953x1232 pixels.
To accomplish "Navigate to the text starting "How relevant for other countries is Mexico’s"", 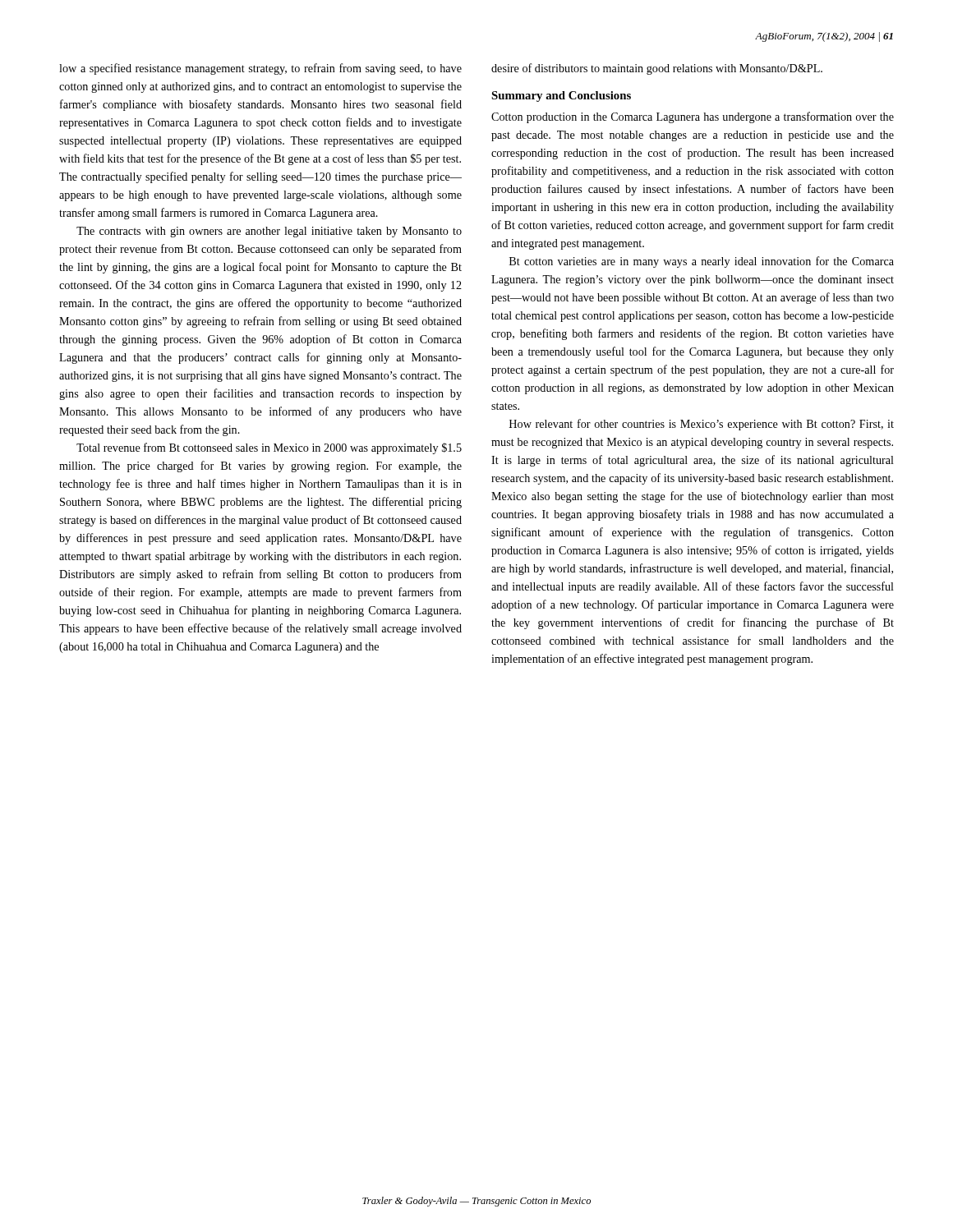I will click(x=693, y=541).
